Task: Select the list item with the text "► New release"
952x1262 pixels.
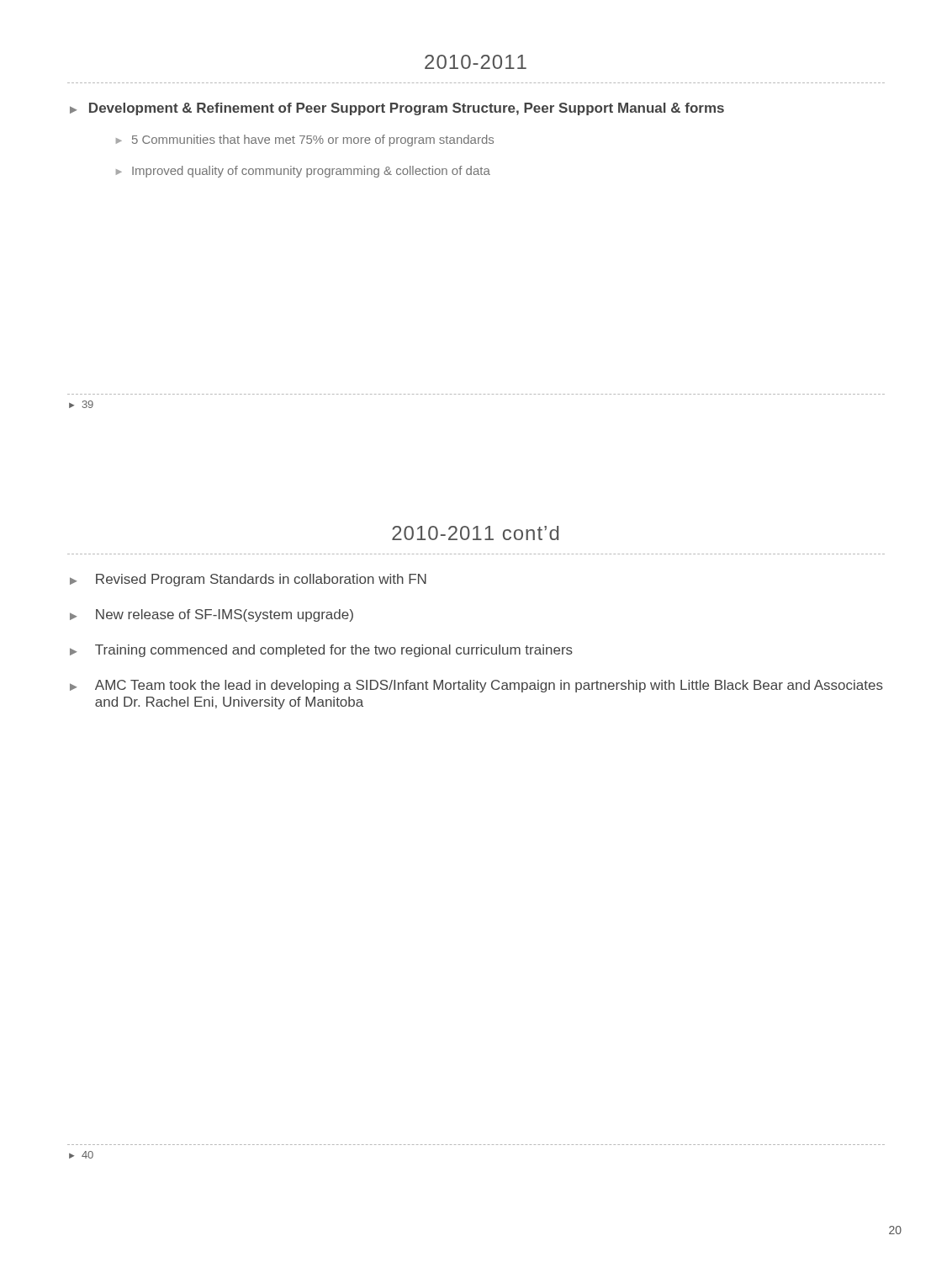Action: (x=211, y=615)
